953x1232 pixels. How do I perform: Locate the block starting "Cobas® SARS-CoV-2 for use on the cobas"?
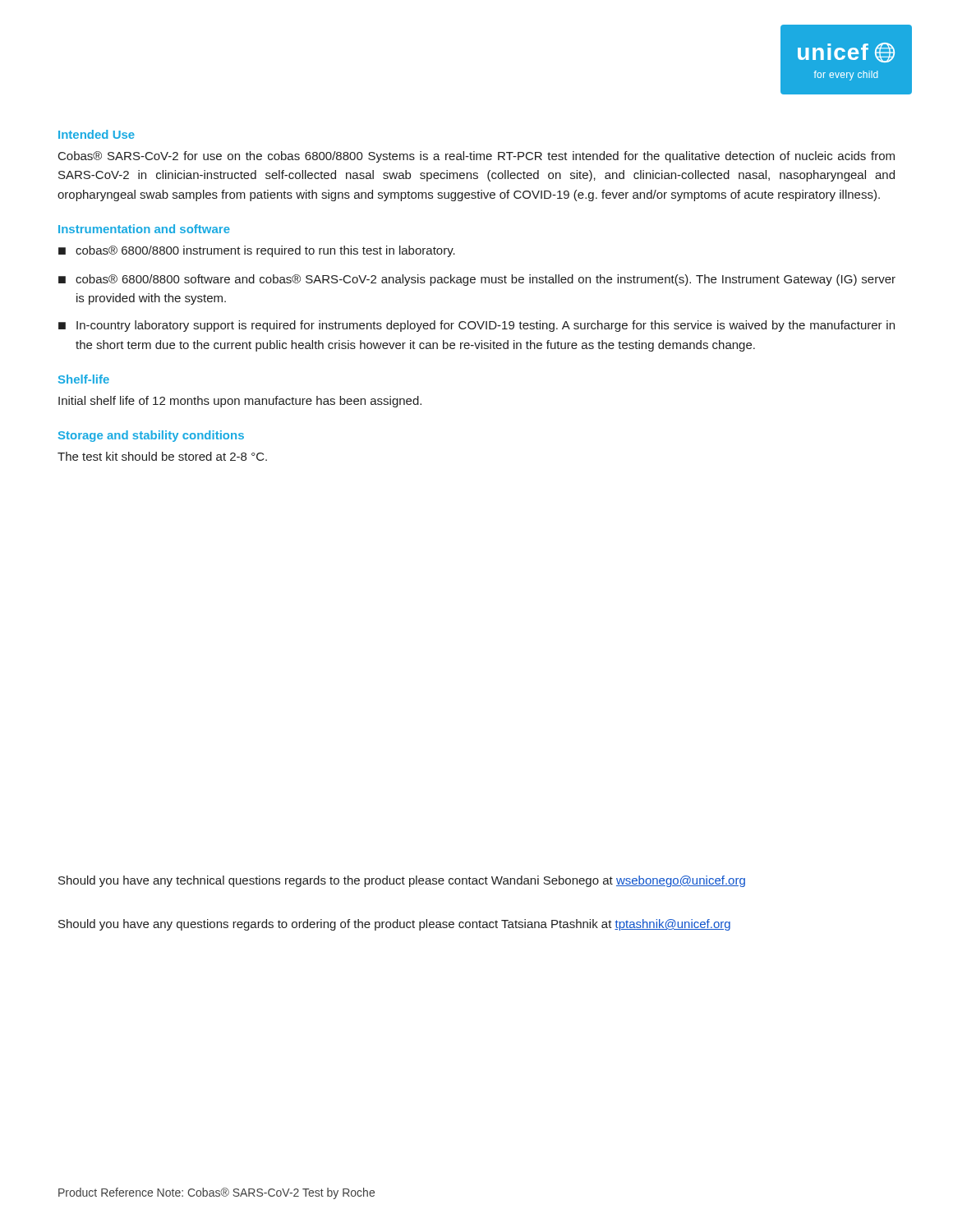[476, 175]
